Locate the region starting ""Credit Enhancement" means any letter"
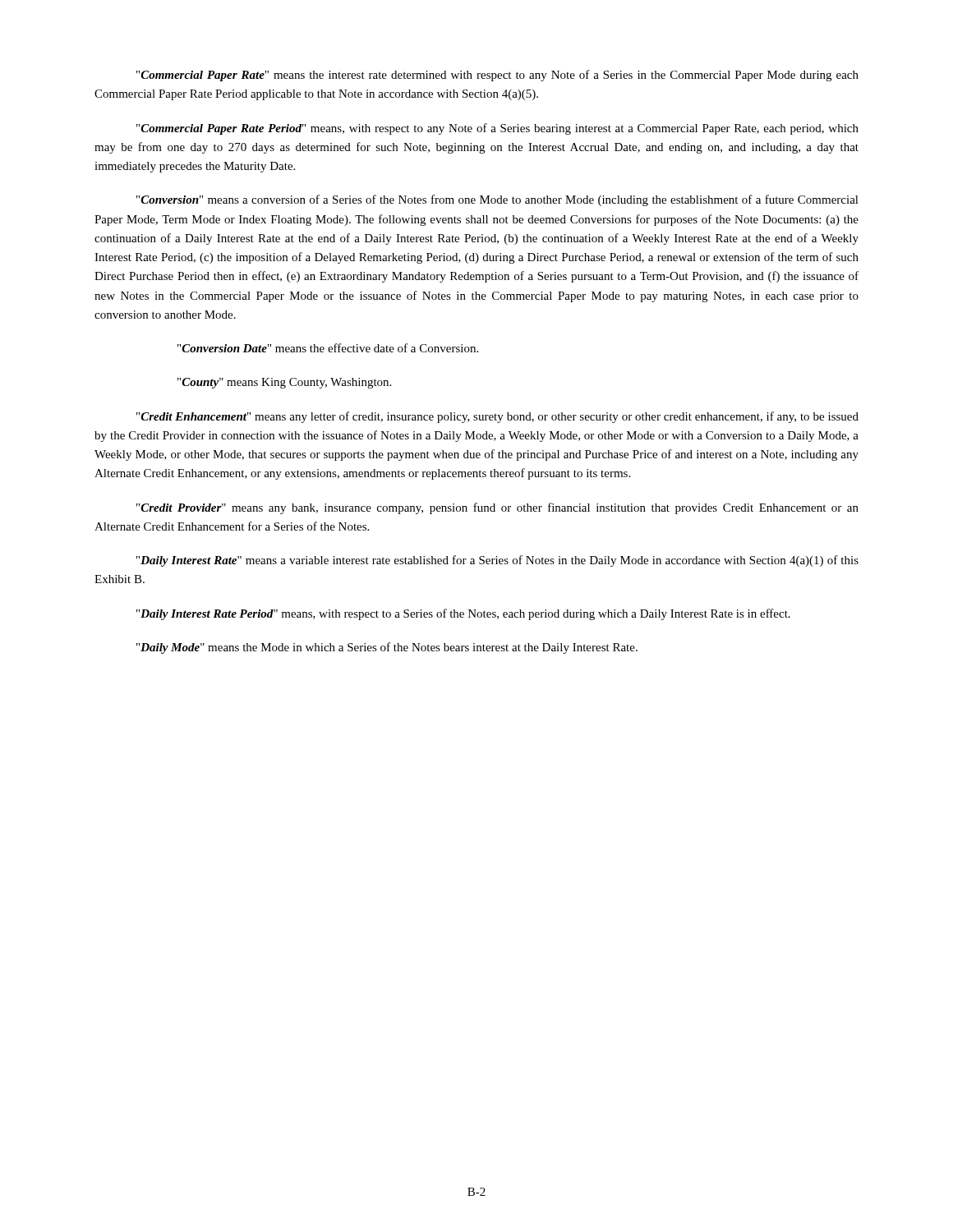The image size is (953, 1232). [x=476, y=445]
